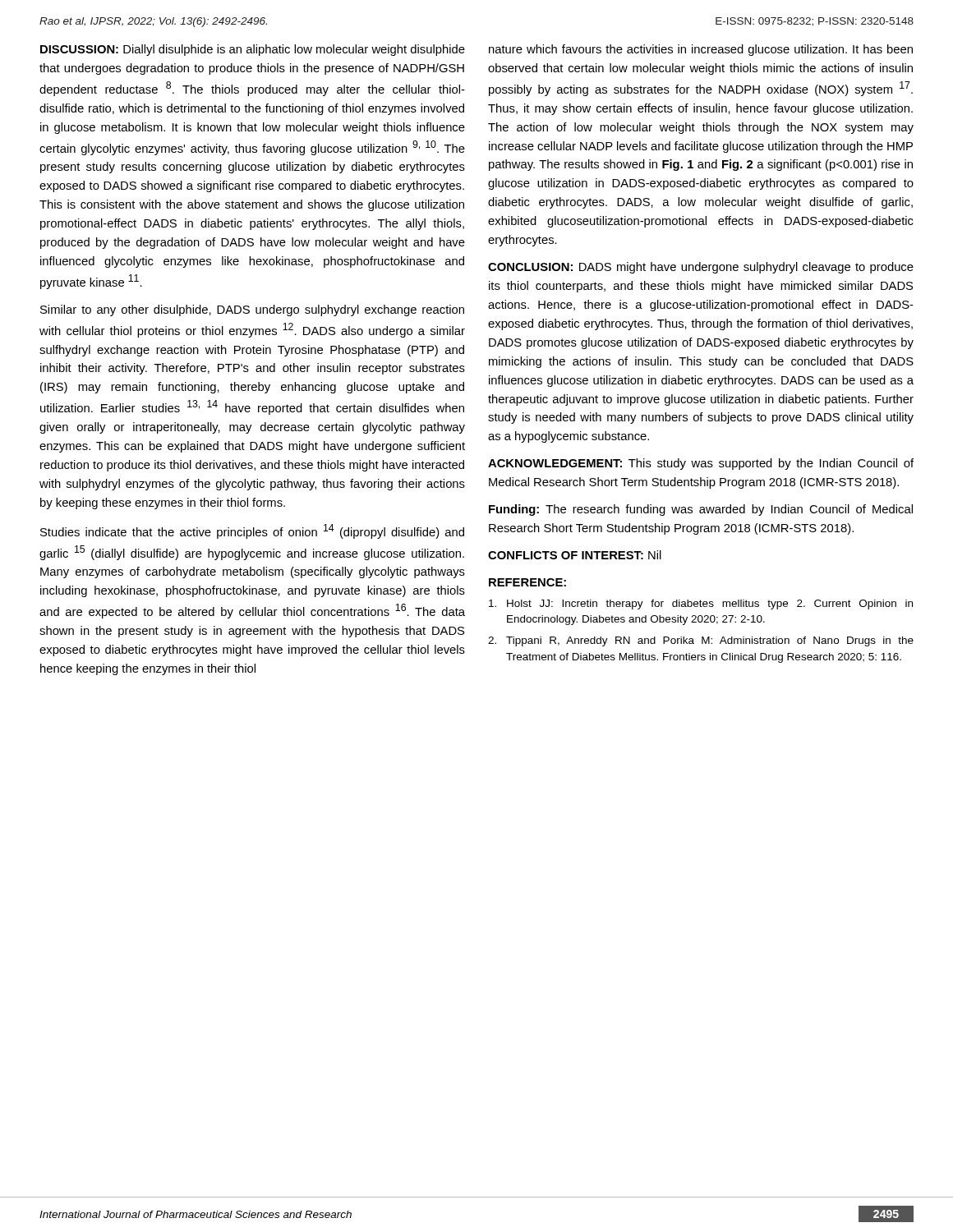Screen dimensions: 1232x953
Task: Find the block on this page that starts "CONFLICTS OF INTEREST:"
Action: tap(575, 555)
